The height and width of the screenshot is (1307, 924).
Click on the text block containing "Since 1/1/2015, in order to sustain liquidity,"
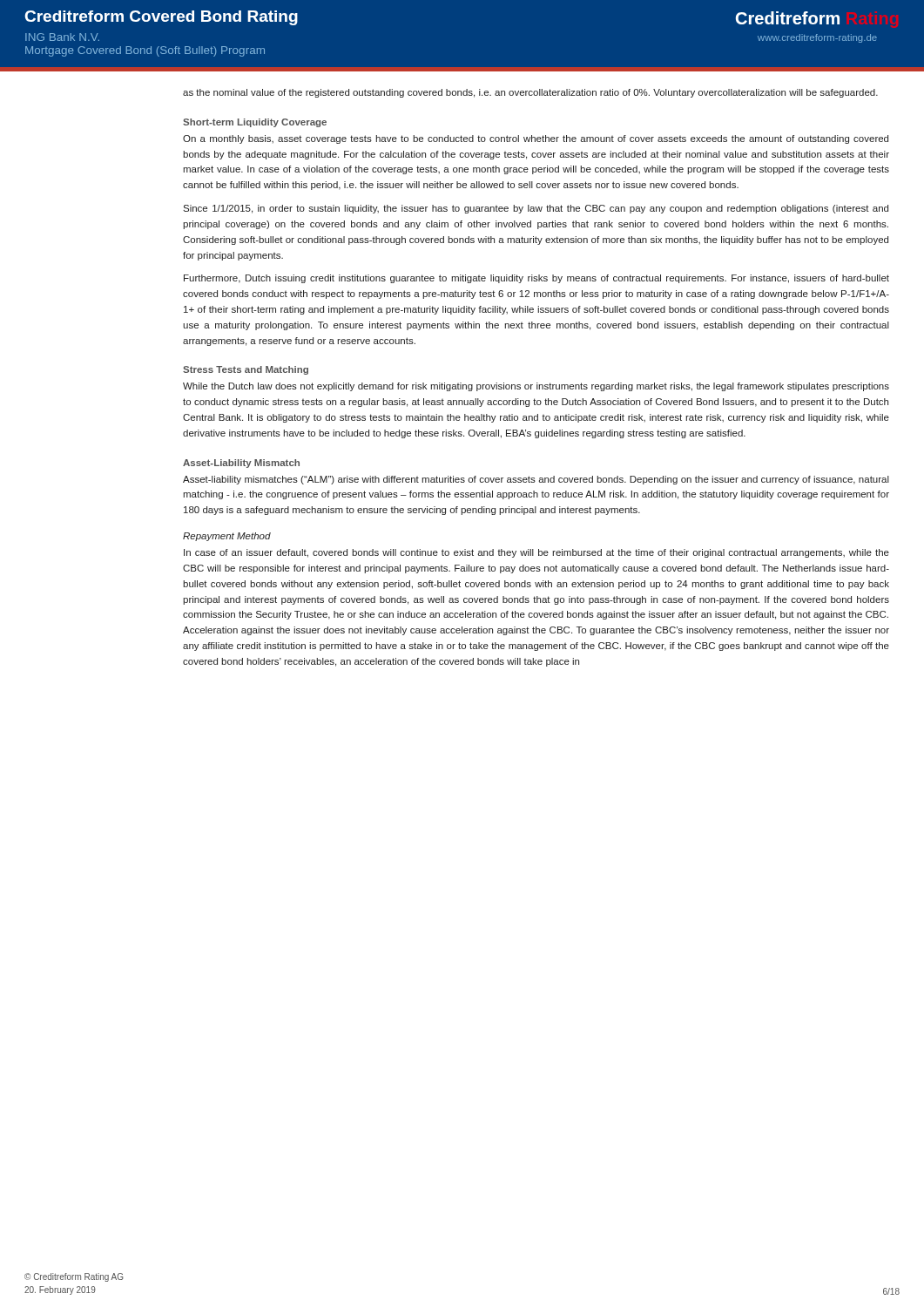[x=536, y=232]
